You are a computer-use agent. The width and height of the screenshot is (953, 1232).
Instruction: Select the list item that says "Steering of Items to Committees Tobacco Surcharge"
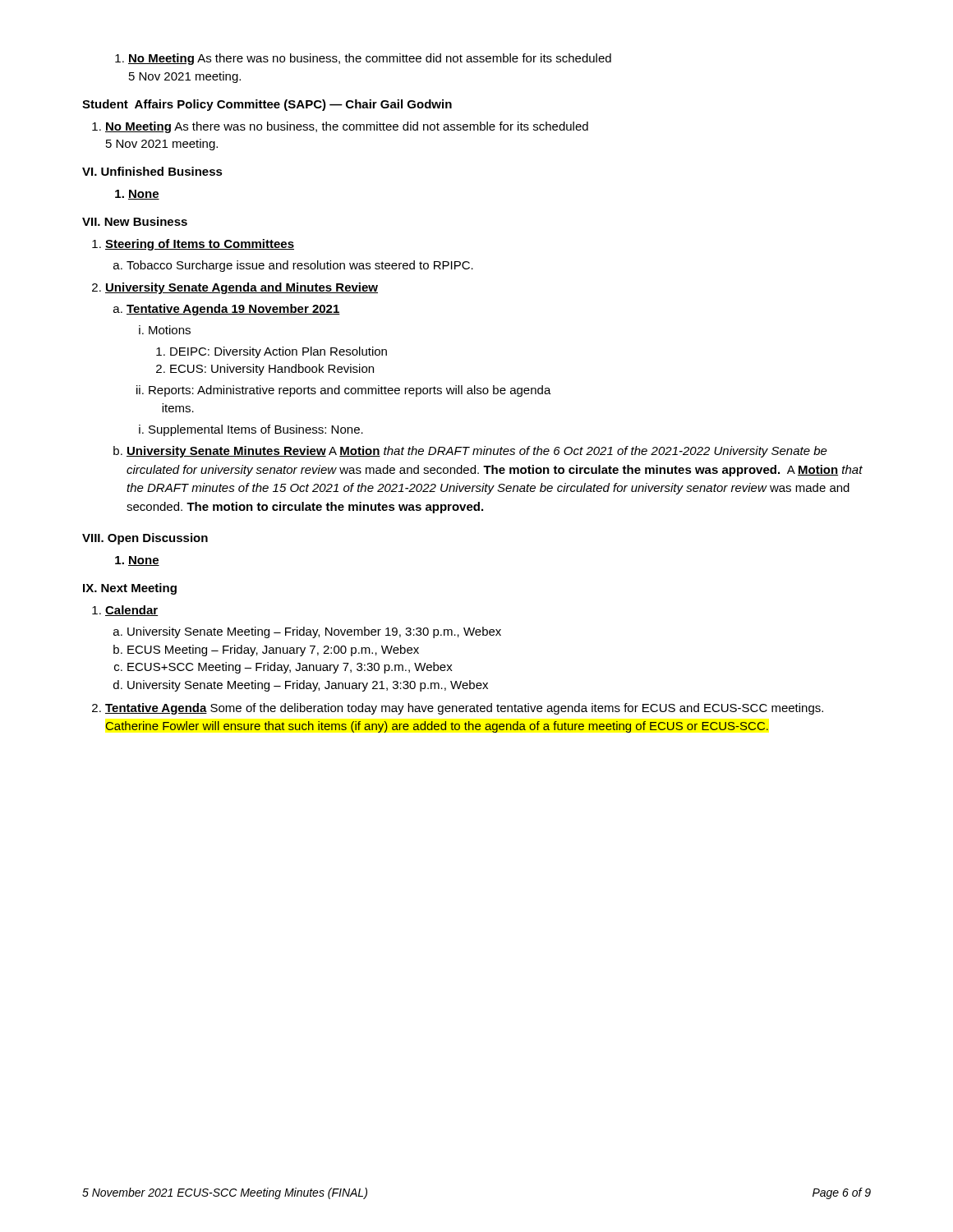click(476, 254)
